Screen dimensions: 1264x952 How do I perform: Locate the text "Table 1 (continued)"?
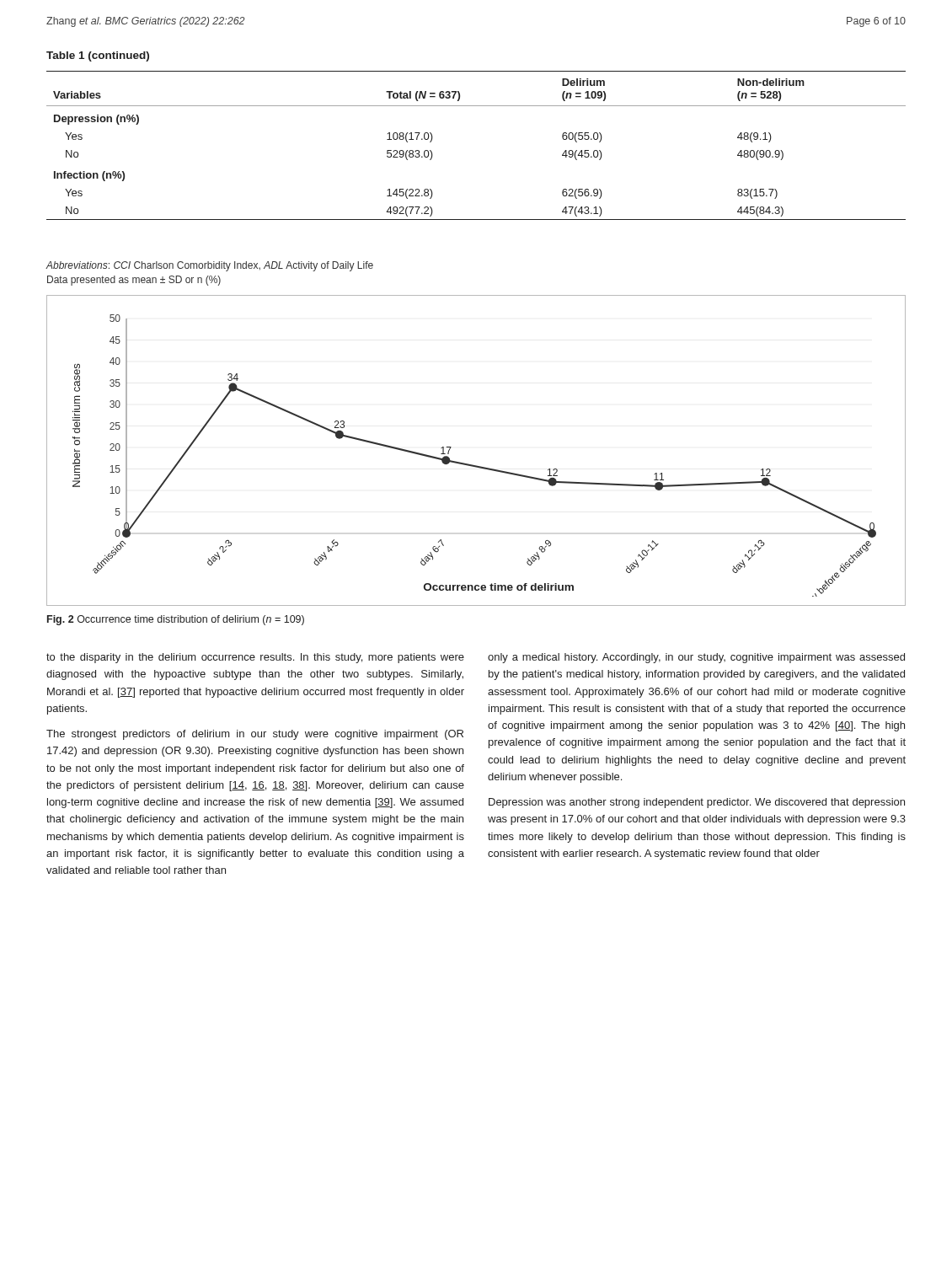pyautogui.click(x=98, y=55)
